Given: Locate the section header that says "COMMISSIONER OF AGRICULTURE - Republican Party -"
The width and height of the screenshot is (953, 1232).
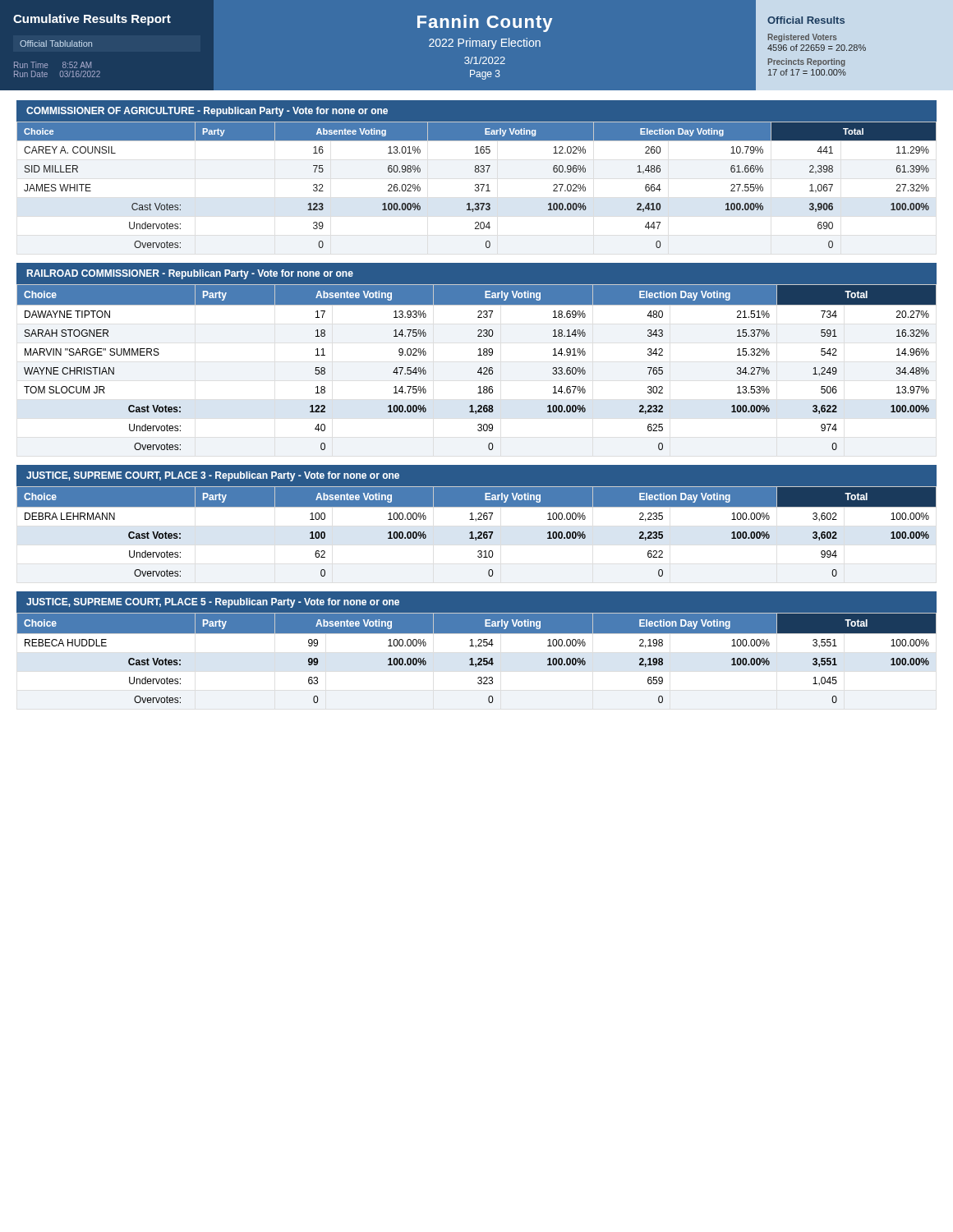Looking at the screenshot, I should [207, 111].
